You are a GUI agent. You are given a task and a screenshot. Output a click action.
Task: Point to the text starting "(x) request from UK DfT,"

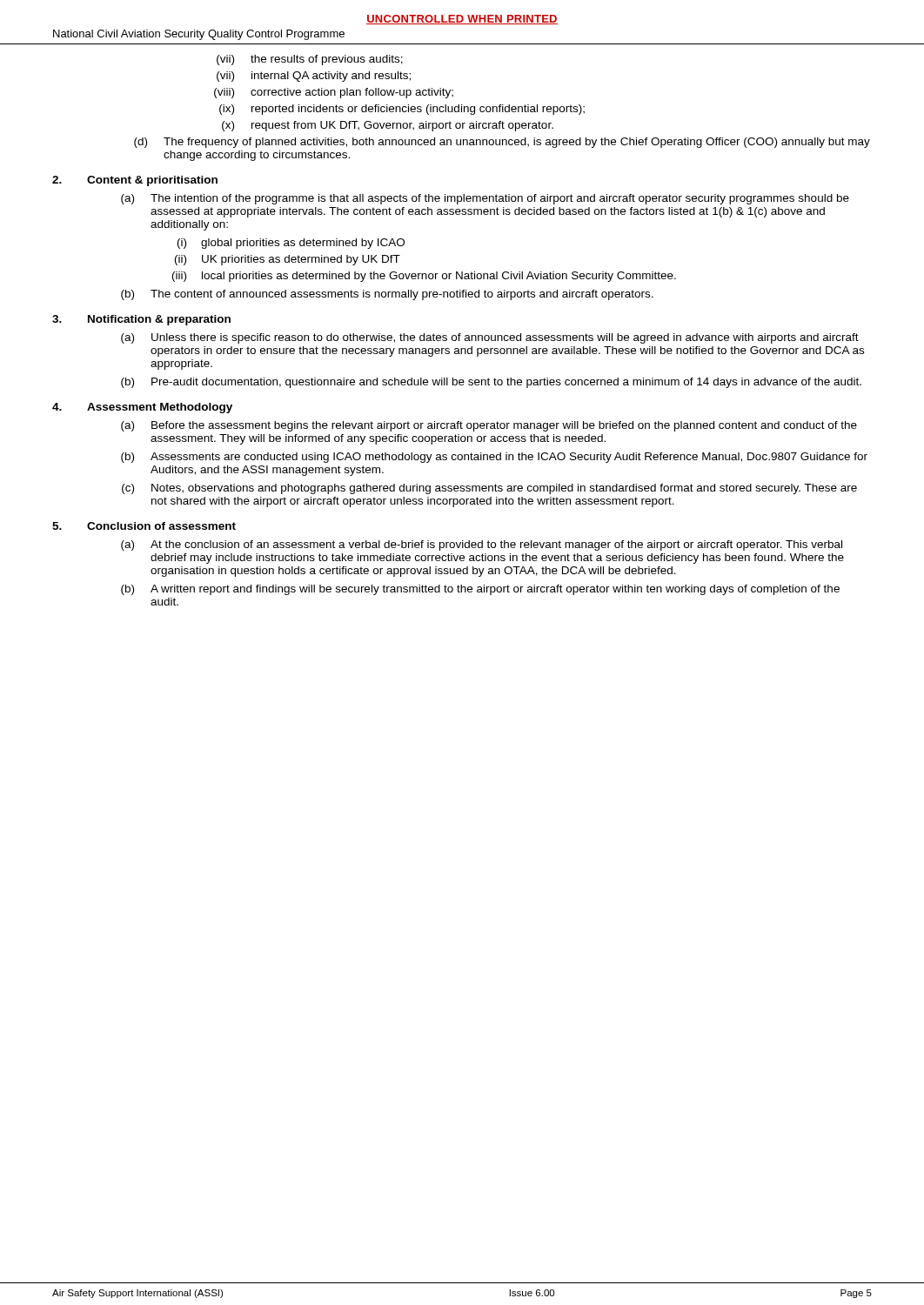tap(364, 125)
